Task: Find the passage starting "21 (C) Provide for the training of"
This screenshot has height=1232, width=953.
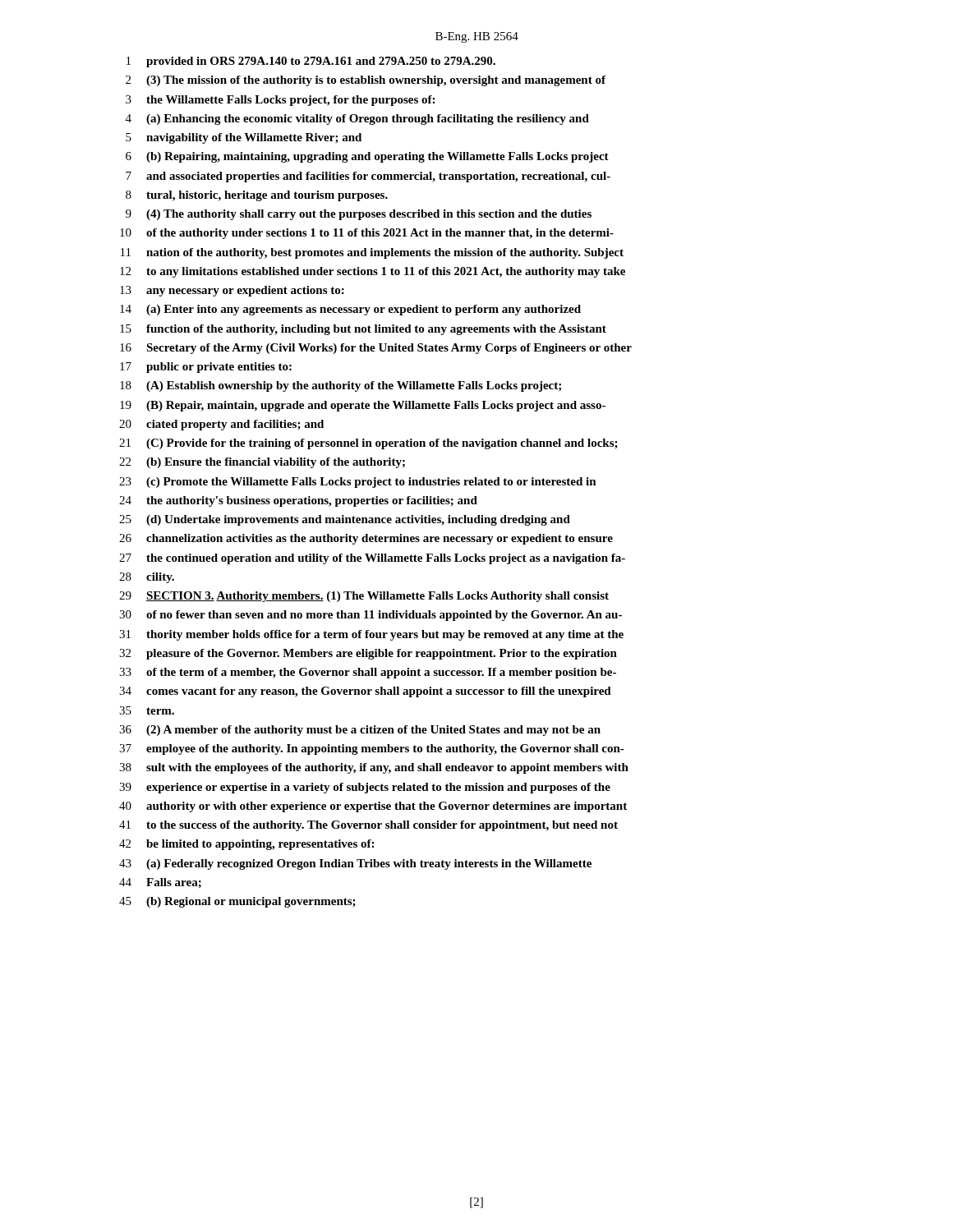Action: coord(484,443)
